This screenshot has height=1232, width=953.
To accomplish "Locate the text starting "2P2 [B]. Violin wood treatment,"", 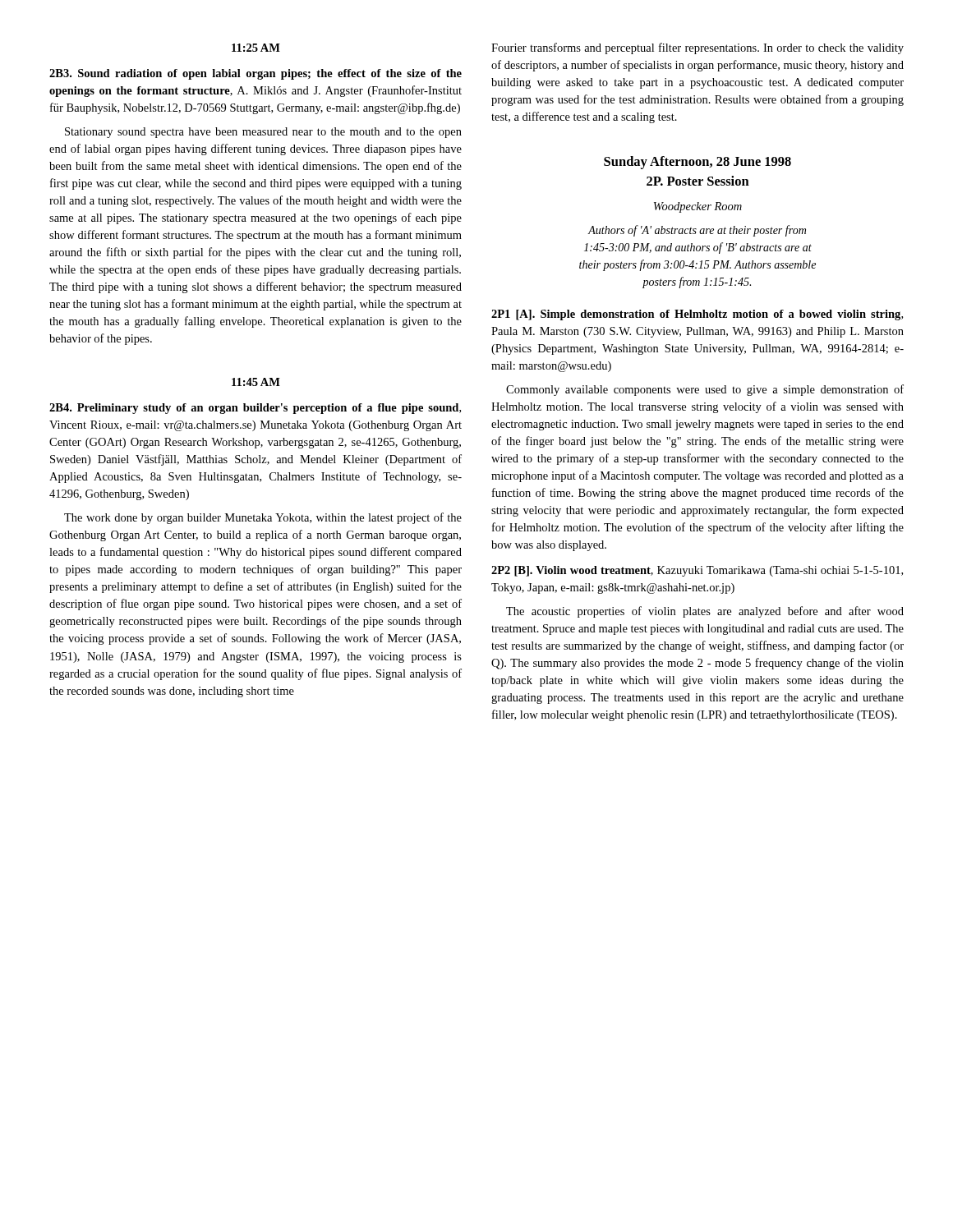I will 698,643.
